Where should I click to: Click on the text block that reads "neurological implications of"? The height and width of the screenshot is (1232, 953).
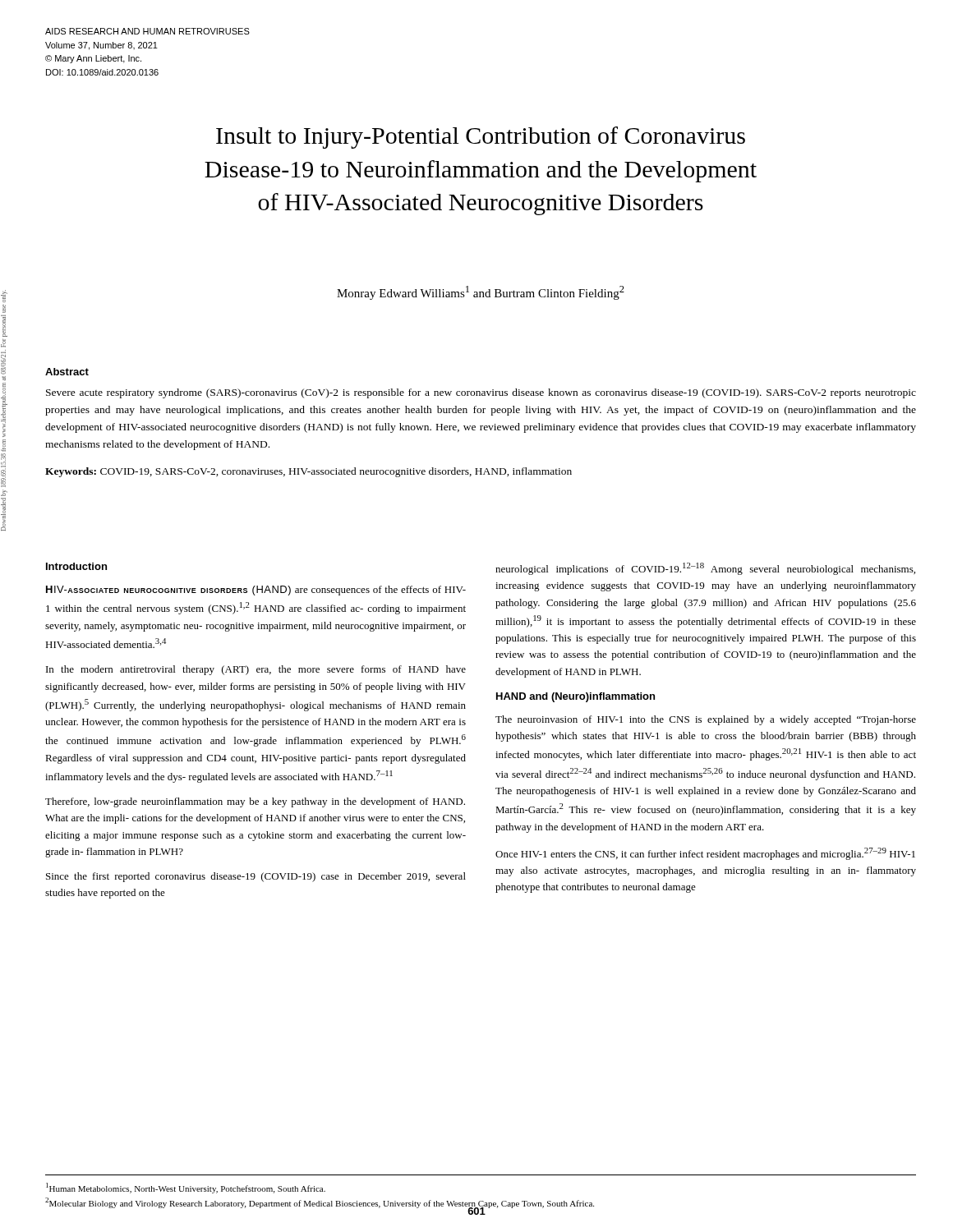click(x=706, y=619)
